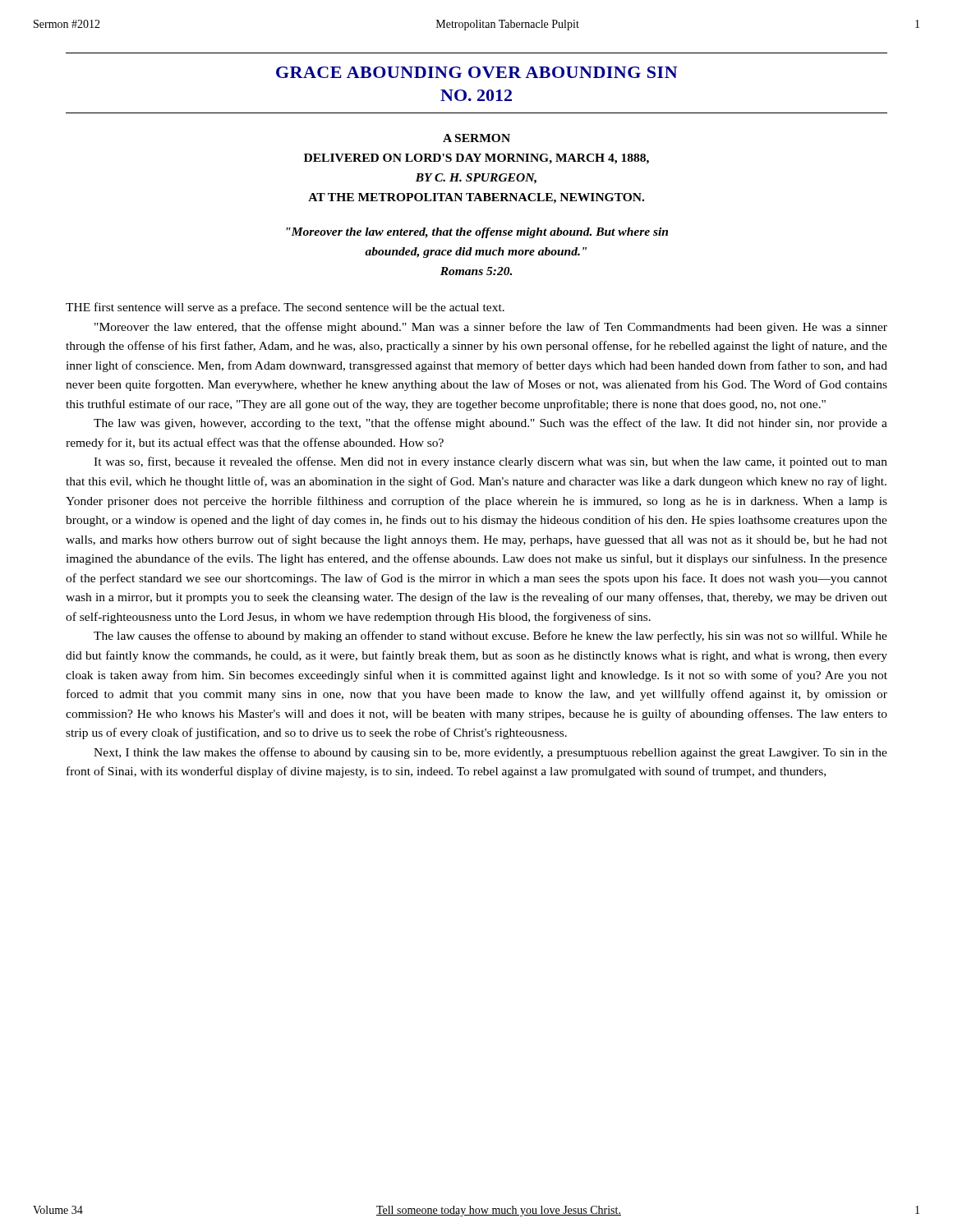The height and width of the screenshot is (1232, 953).
Task: Point to the block beginning "THE first sentence will serve"
Action: click(x=476, y=539)
